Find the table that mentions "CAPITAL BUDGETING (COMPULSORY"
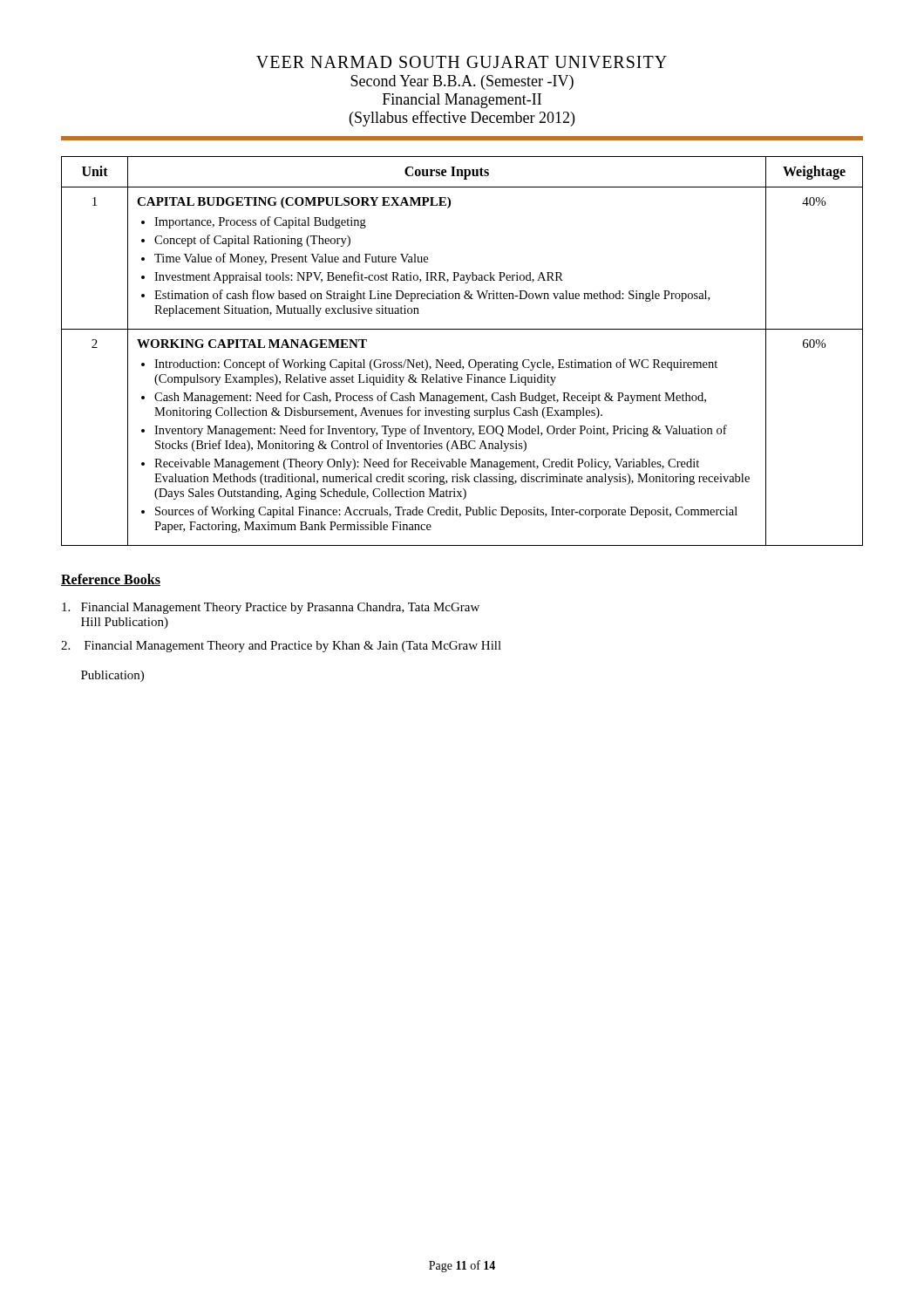Viewport: 924px width, 1308px height. (x=462, y=351)
